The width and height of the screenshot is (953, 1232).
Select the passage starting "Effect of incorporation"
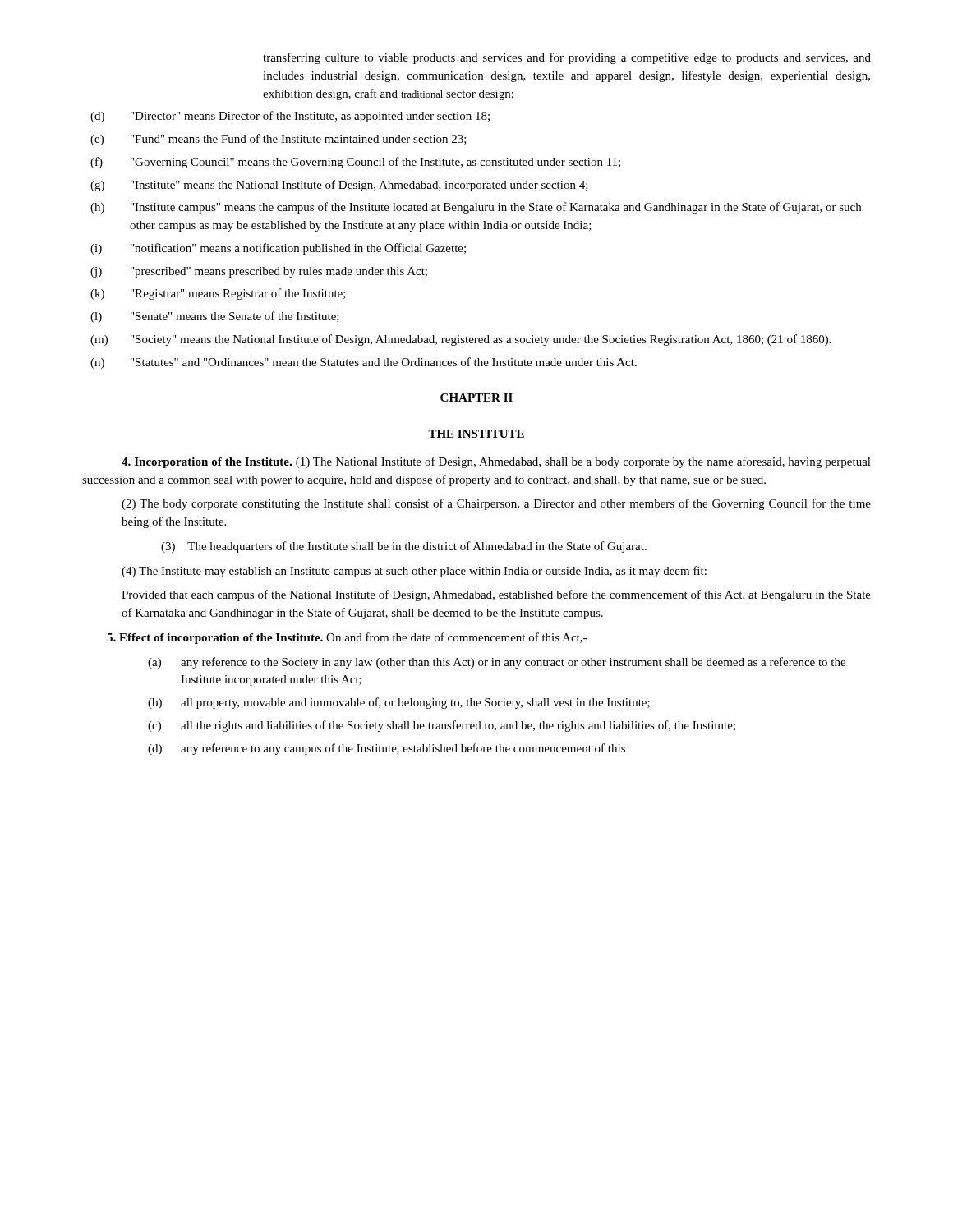pos(335,637)
